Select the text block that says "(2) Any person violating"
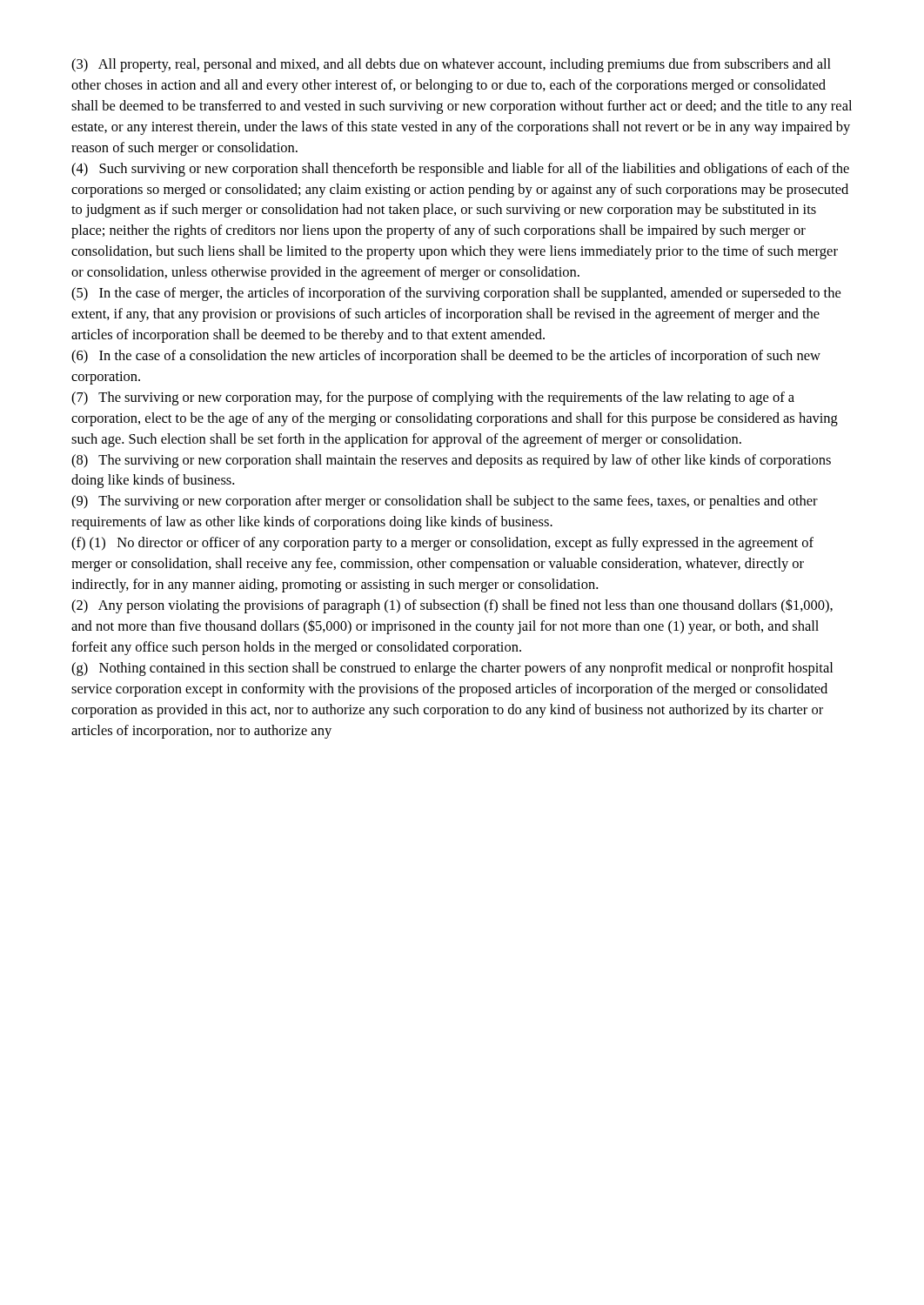Viewport: 924px width, 1305px height. pyautogui.click(x=462, y=626)
